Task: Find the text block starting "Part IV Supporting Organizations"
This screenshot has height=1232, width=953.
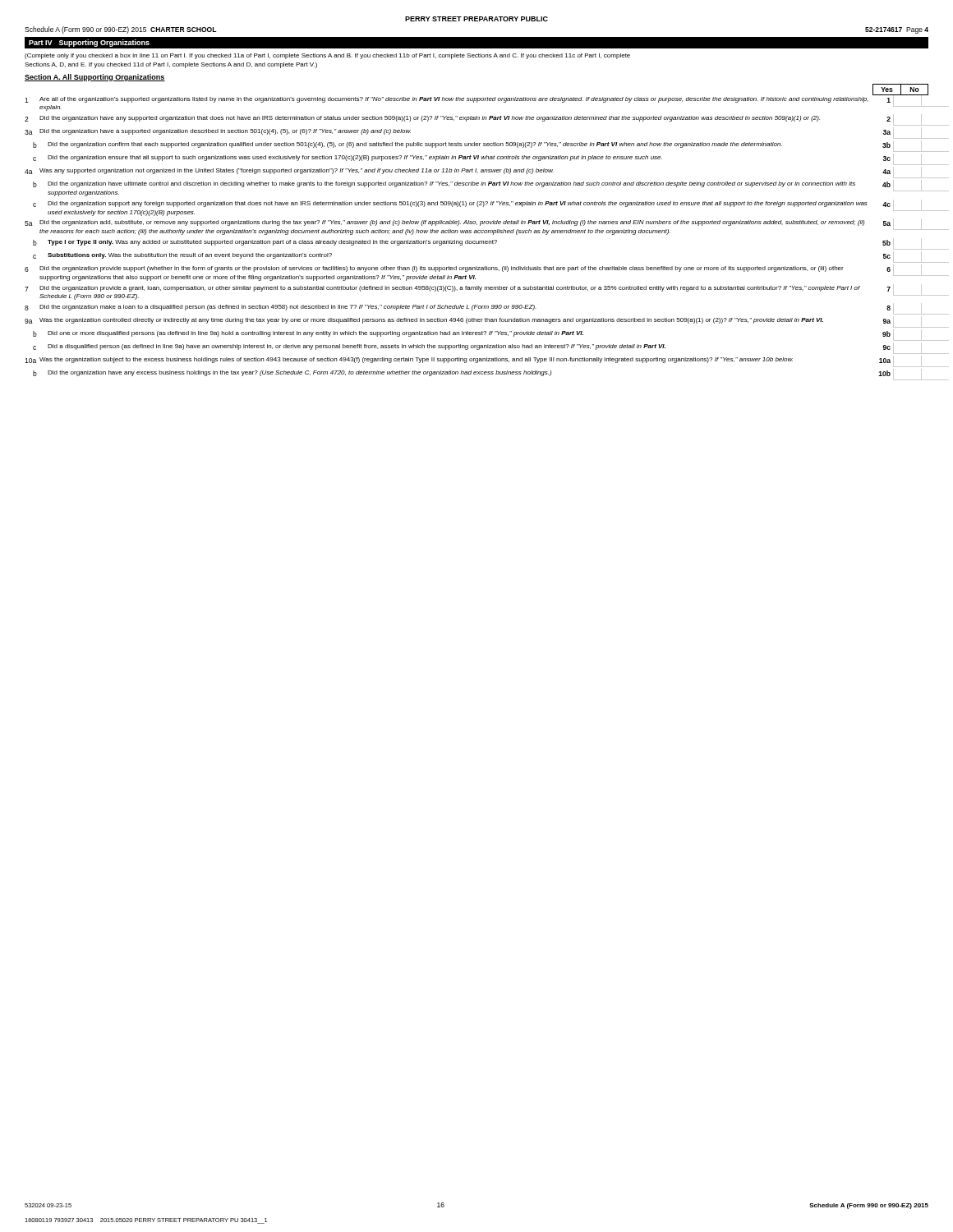Action: 89,43
